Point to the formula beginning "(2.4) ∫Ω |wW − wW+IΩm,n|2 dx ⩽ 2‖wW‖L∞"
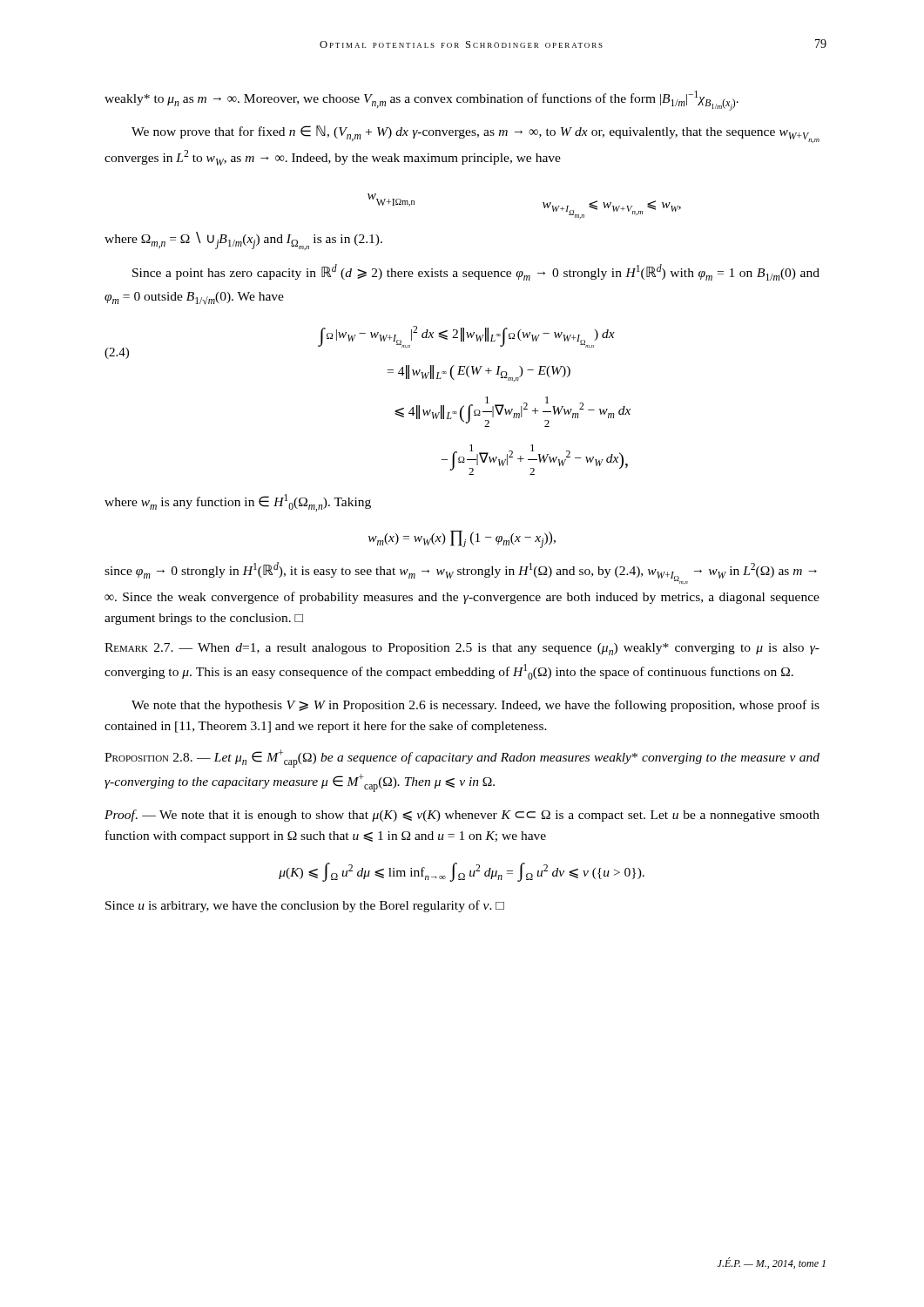 [462, 400]
